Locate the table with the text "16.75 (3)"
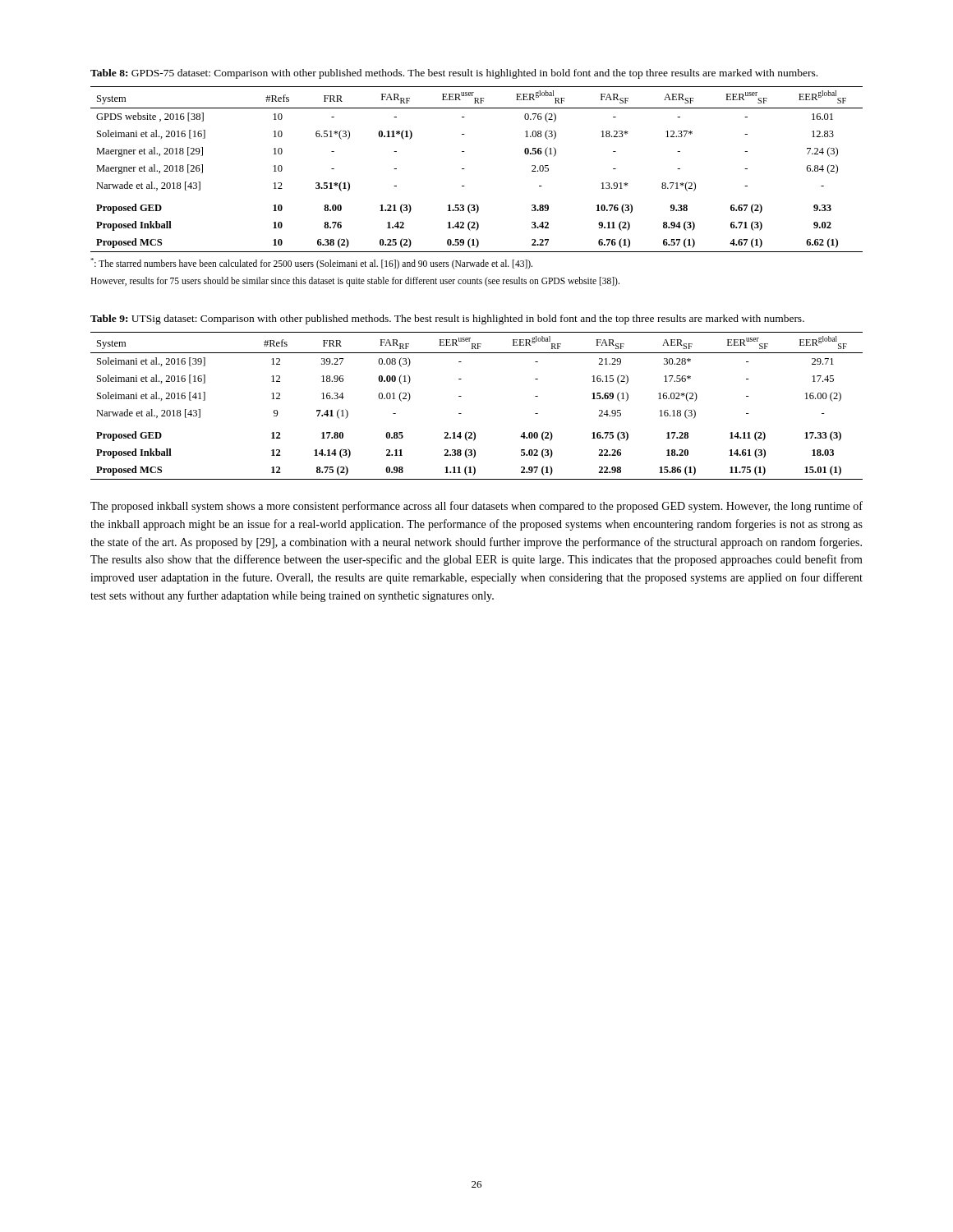This screenshot has width=953, height=1232. pyautogui.click(x=476, y=406)
